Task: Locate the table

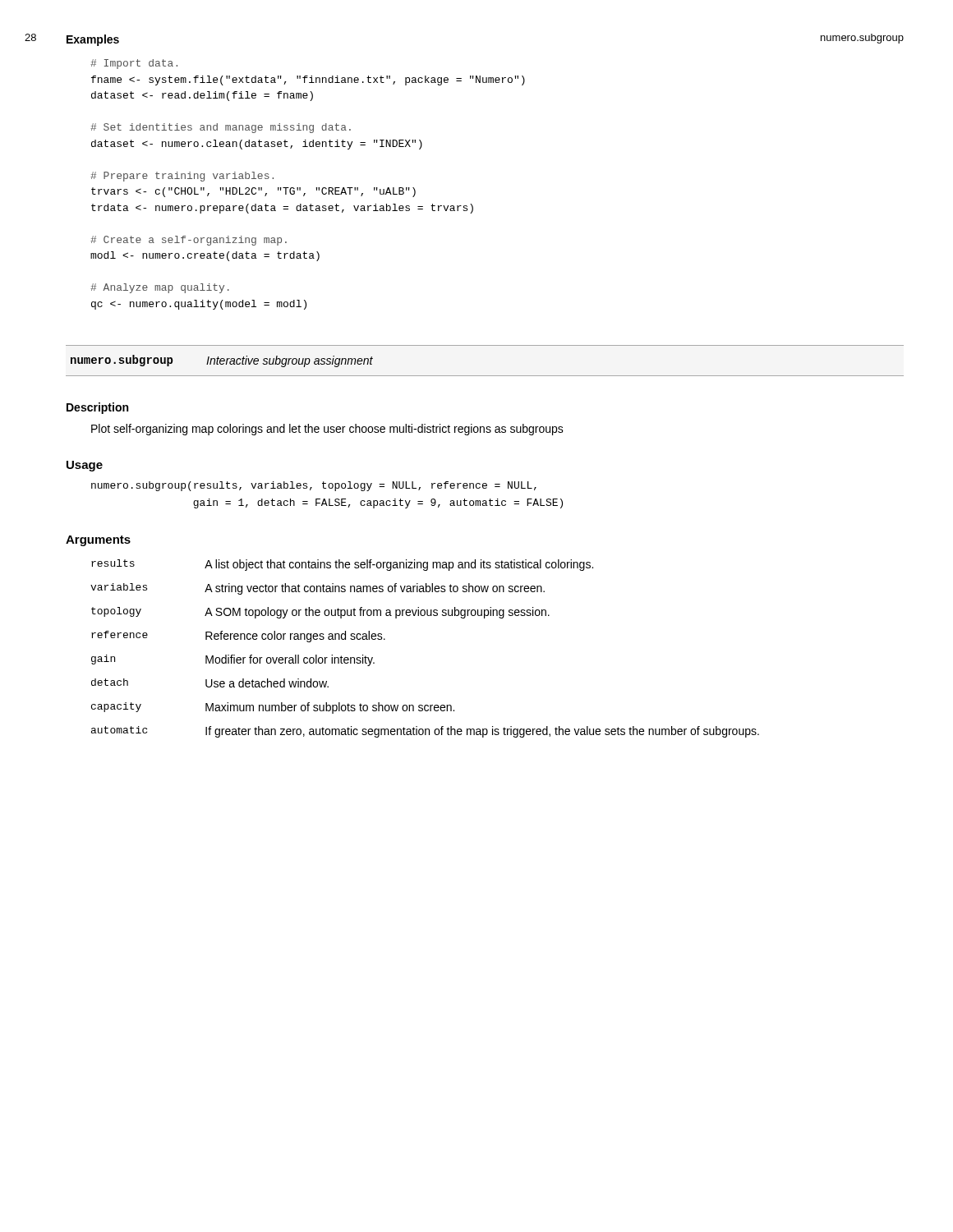Action: [485, 648]
